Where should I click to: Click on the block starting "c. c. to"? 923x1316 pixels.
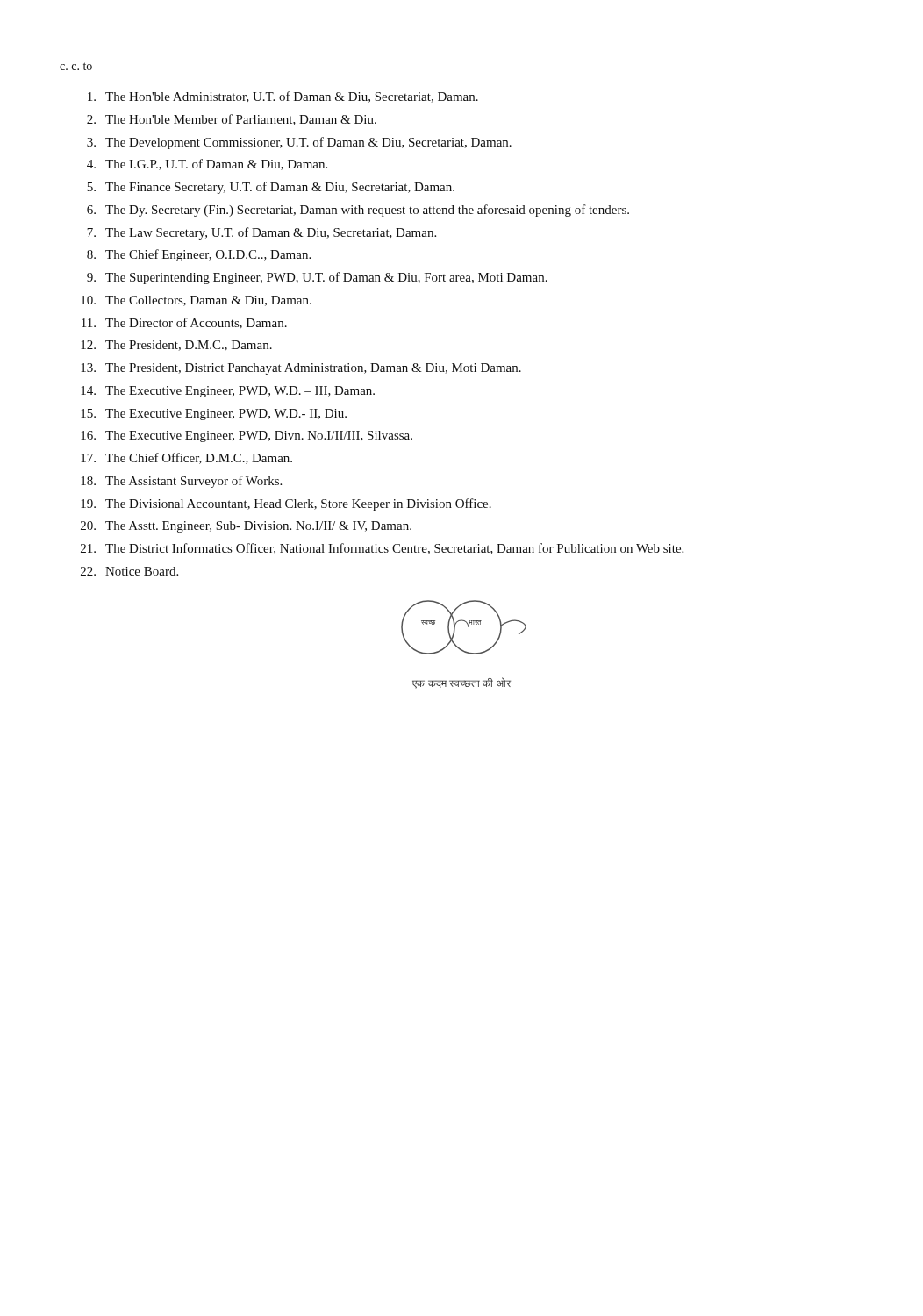(x=76, y=66)
